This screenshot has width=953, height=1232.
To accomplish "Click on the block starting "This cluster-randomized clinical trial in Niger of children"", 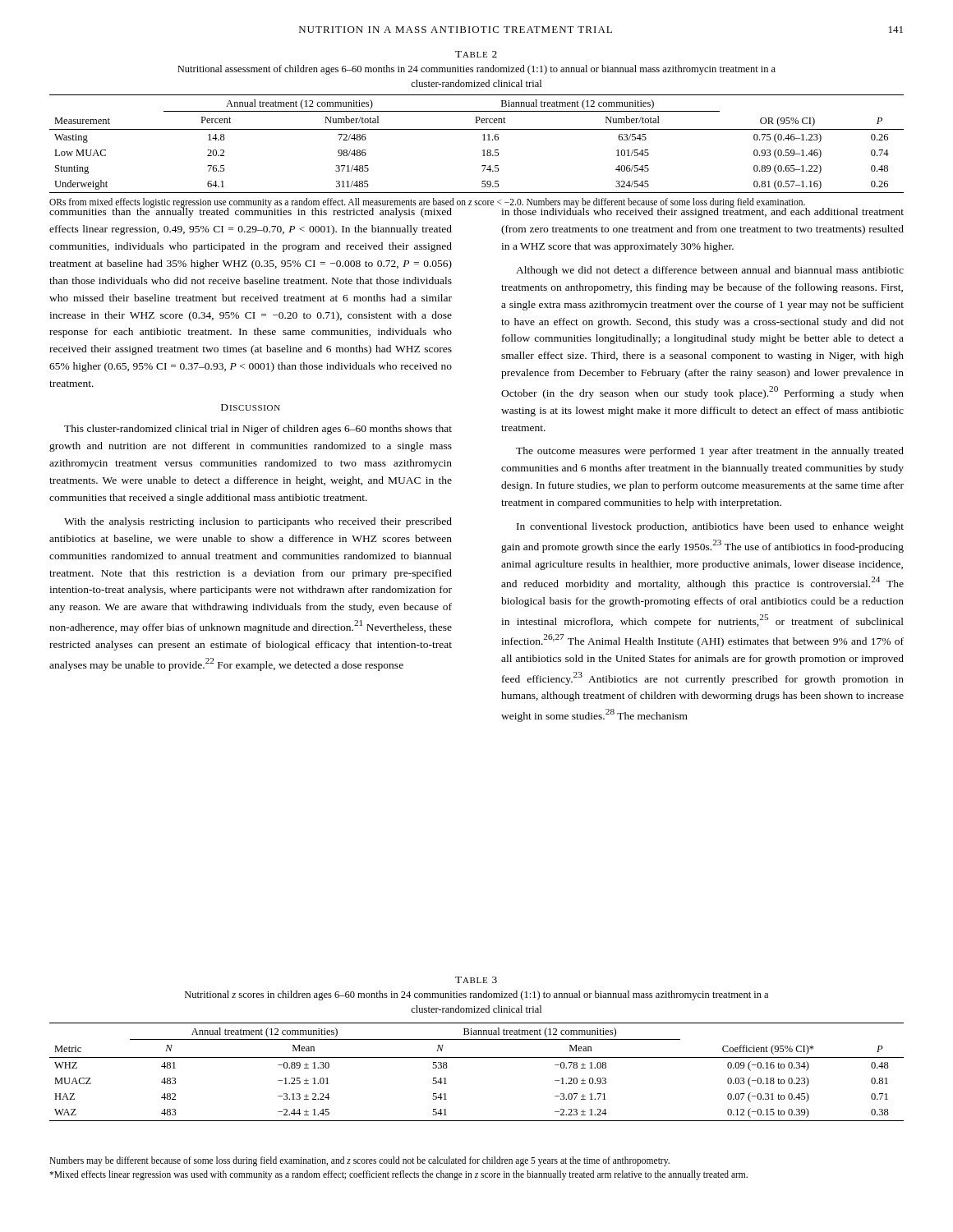I will (x=251, y=547).
